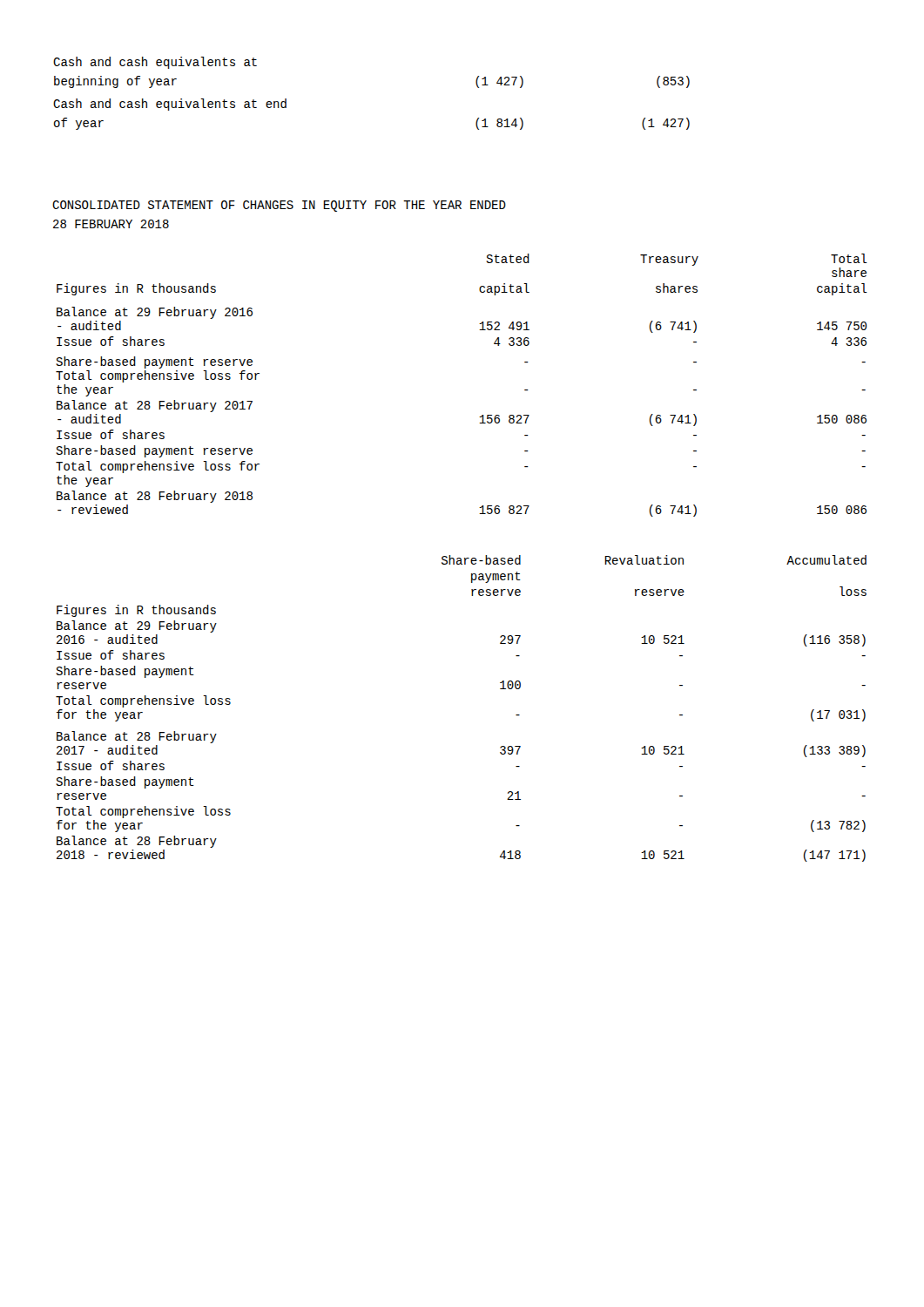Viewport: 924px width, 1307px height.
Task: Locate the table with the text "(1 814)"
Action: point(462,93)
